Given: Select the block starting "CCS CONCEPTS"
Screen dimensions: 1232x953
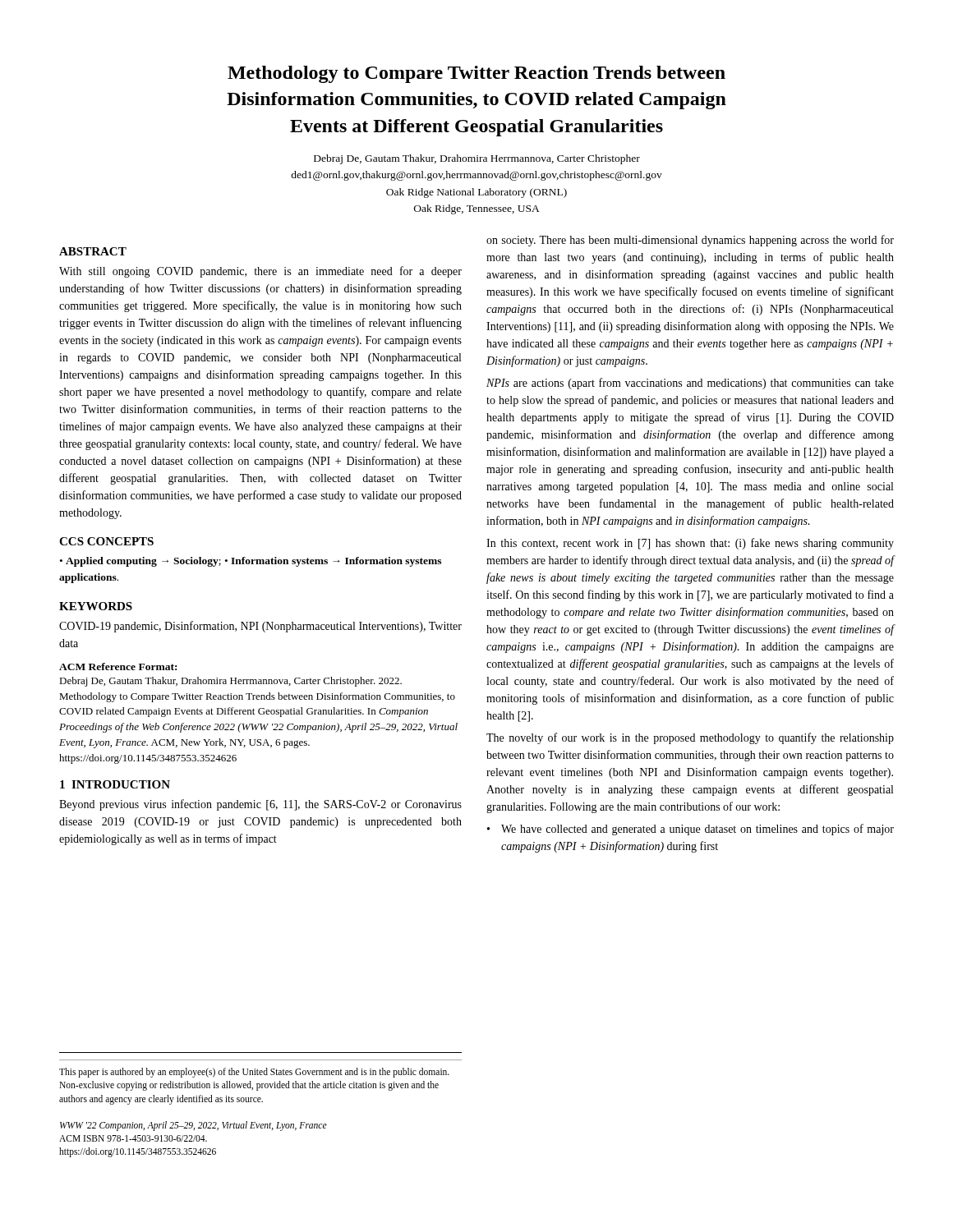Looking at the screenshot, I should 107,541.
